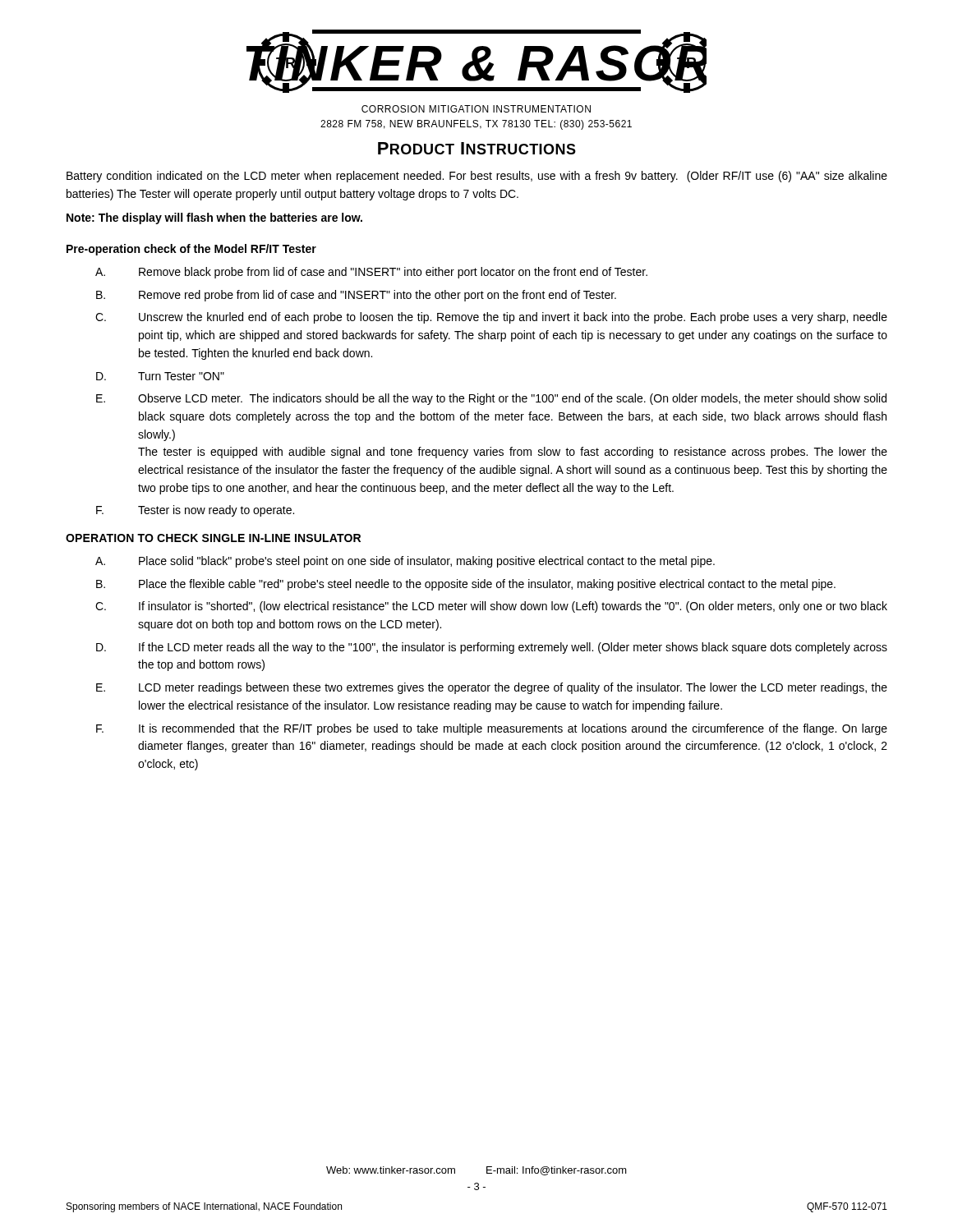Find the block on this page that starts "E. Observe LCD"
The height and width of the screenshot is (1232, 953).
pyautogui.click(x=476, y=444)
